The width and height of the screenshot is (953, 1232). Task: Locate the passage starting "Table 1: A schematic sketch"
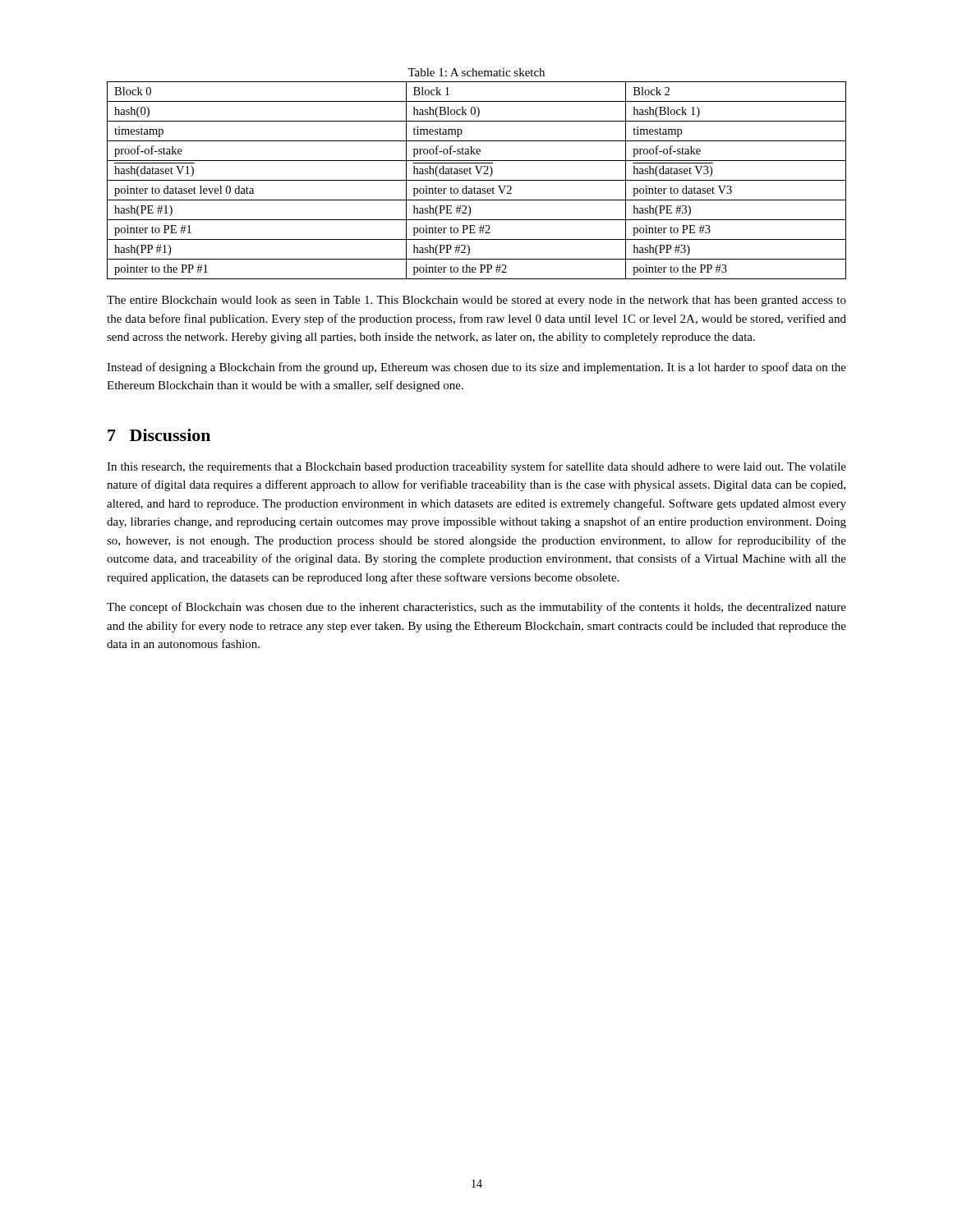pyautogui.click(x=476, y=72)
